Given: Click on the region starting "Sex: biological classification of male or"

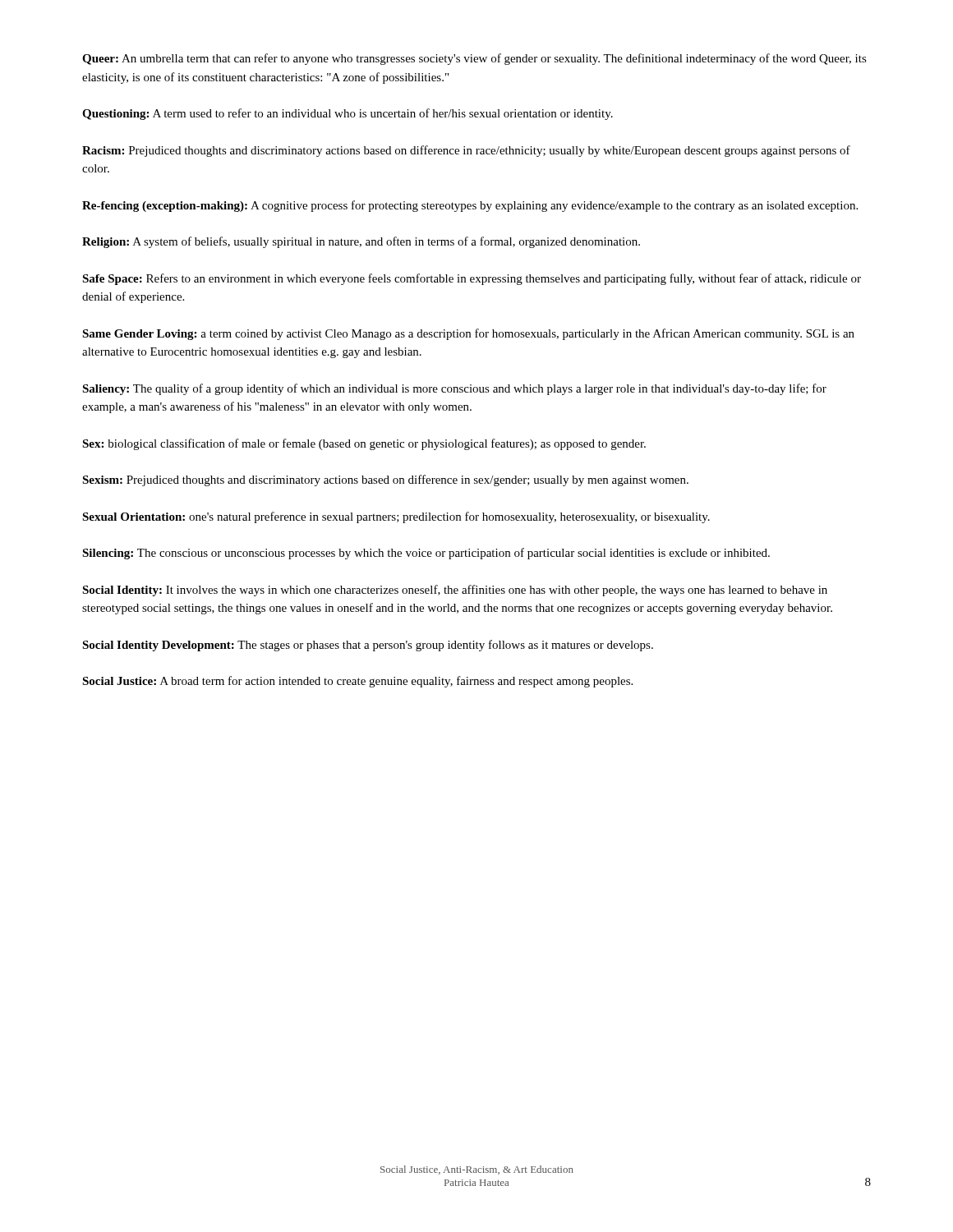Looking at the screenshot, I should tap(364, 443).
